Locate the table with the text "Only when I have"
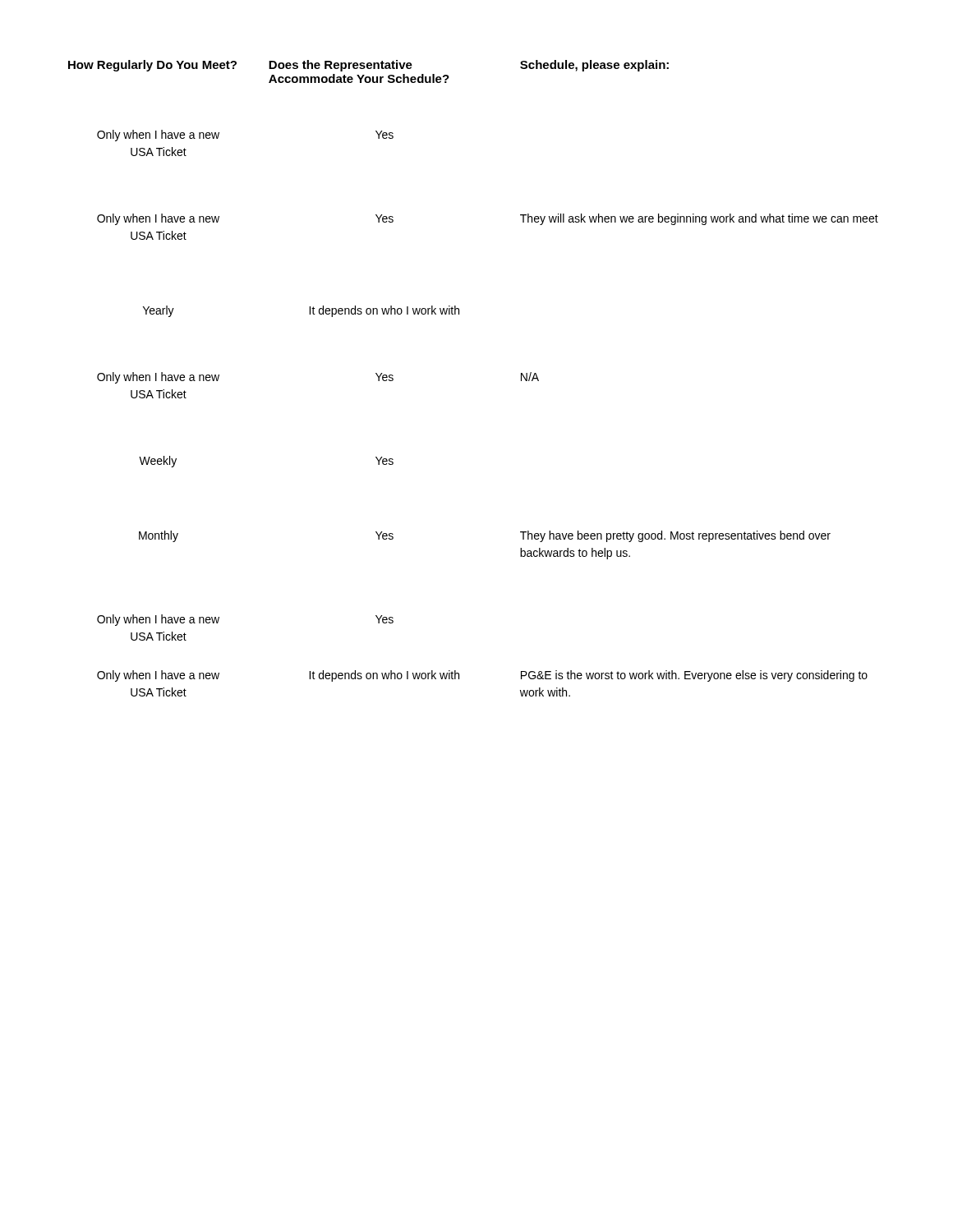This screenshot has width=953, height=1232. [476, 382]
